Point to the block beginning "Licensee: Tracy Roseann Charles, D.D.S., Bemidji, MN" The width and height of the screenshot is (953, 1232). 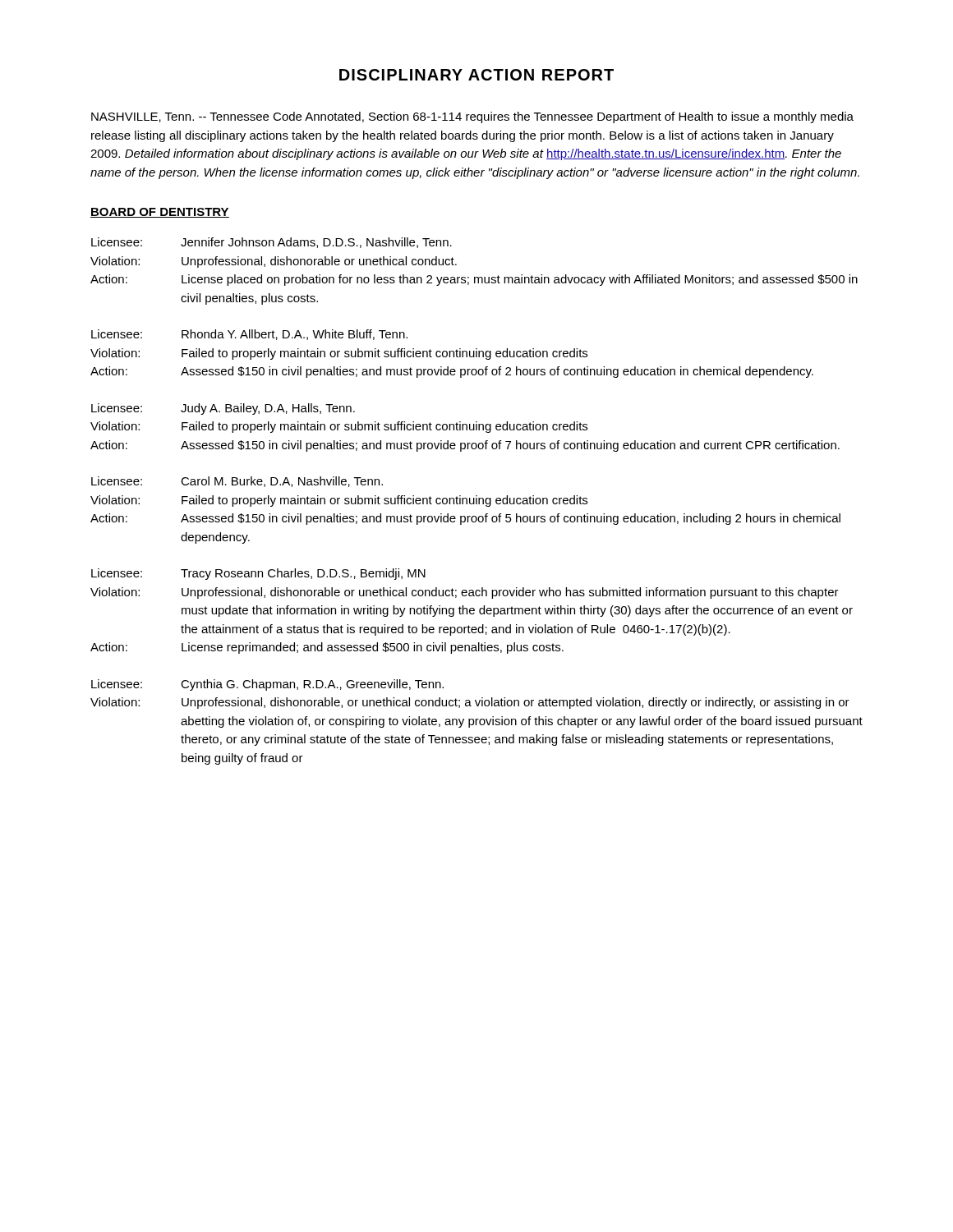476,610
